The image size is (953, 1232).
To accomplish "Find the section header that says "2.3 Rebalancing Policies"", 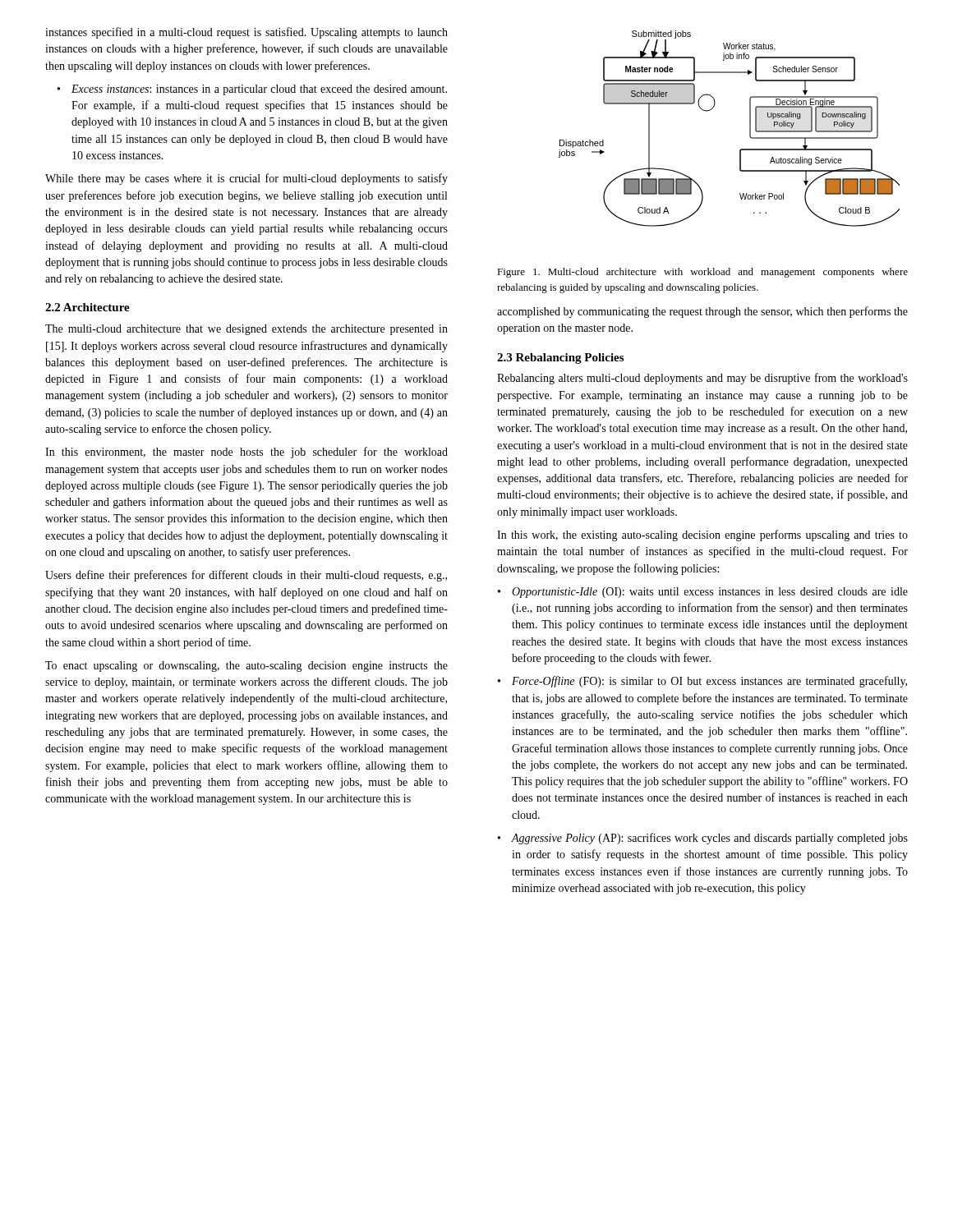I will click(x=561, y=357).
